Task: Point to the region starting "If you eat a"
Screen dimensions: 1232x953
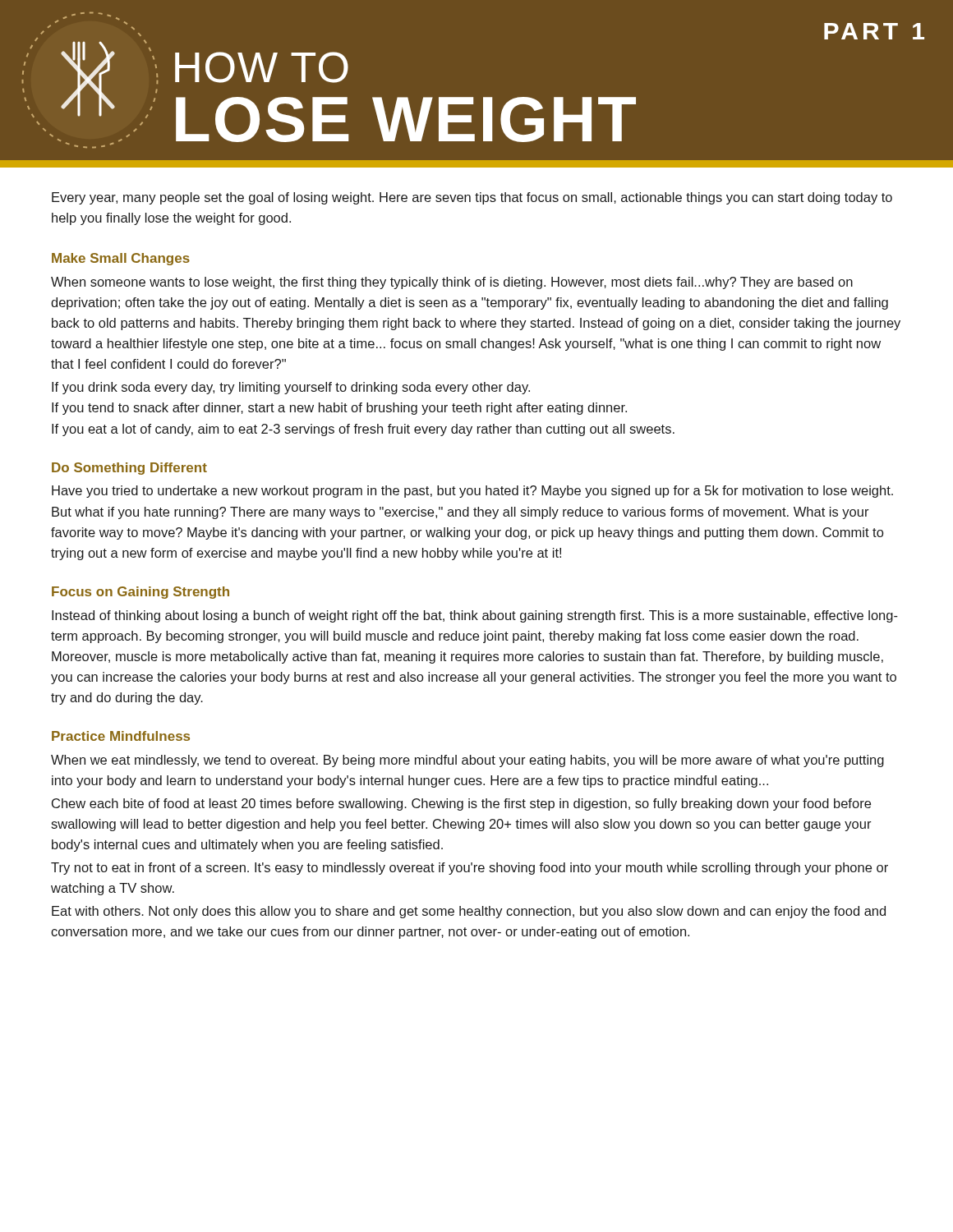Action: pyautogui.click(x=363, y=428)
